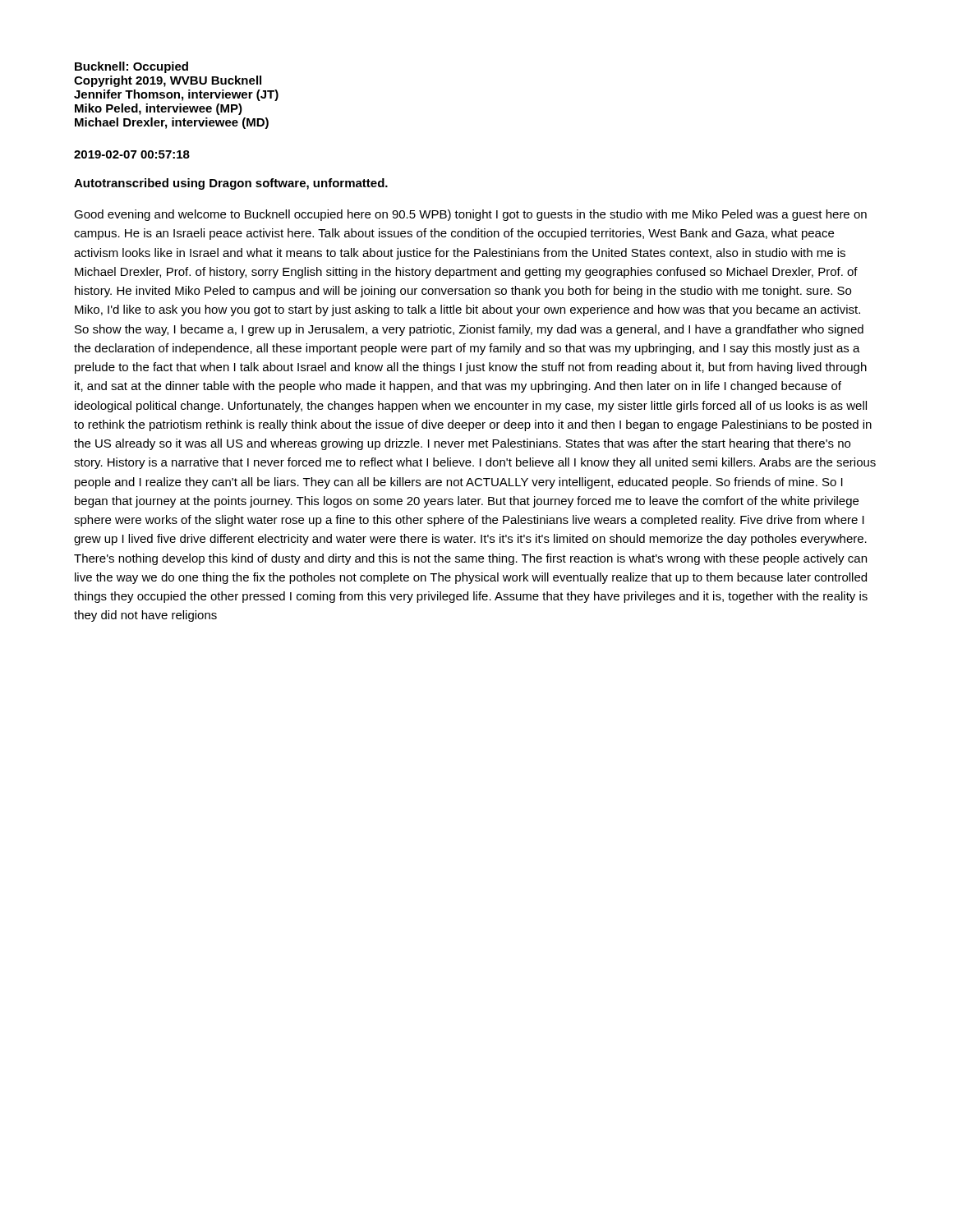Click where it says "Autotranscribed using Dragon software, unformatted."
Screen dimensions: 1232x953
click(231, 183)
